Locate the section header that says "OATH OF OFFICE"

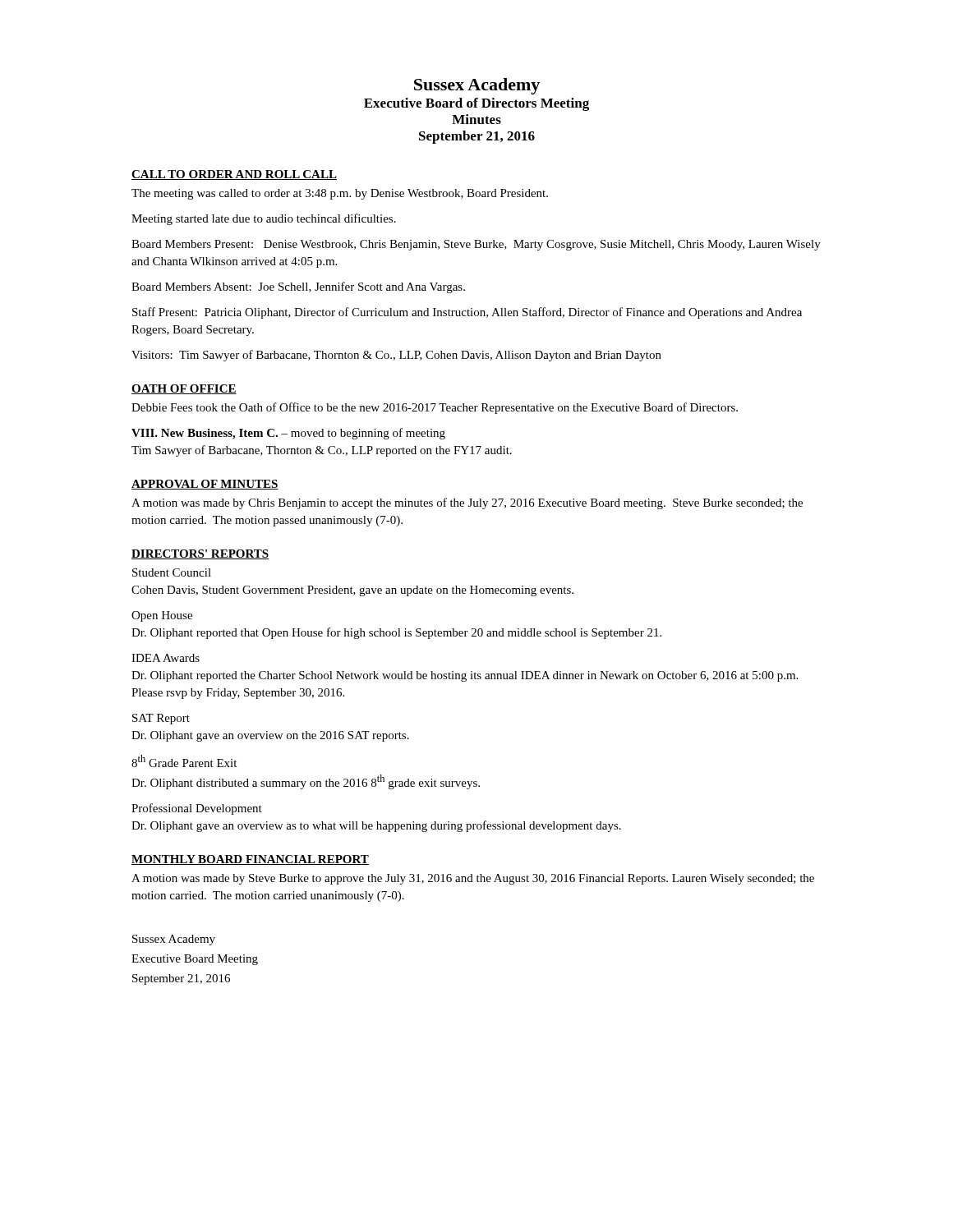(184, 389)
